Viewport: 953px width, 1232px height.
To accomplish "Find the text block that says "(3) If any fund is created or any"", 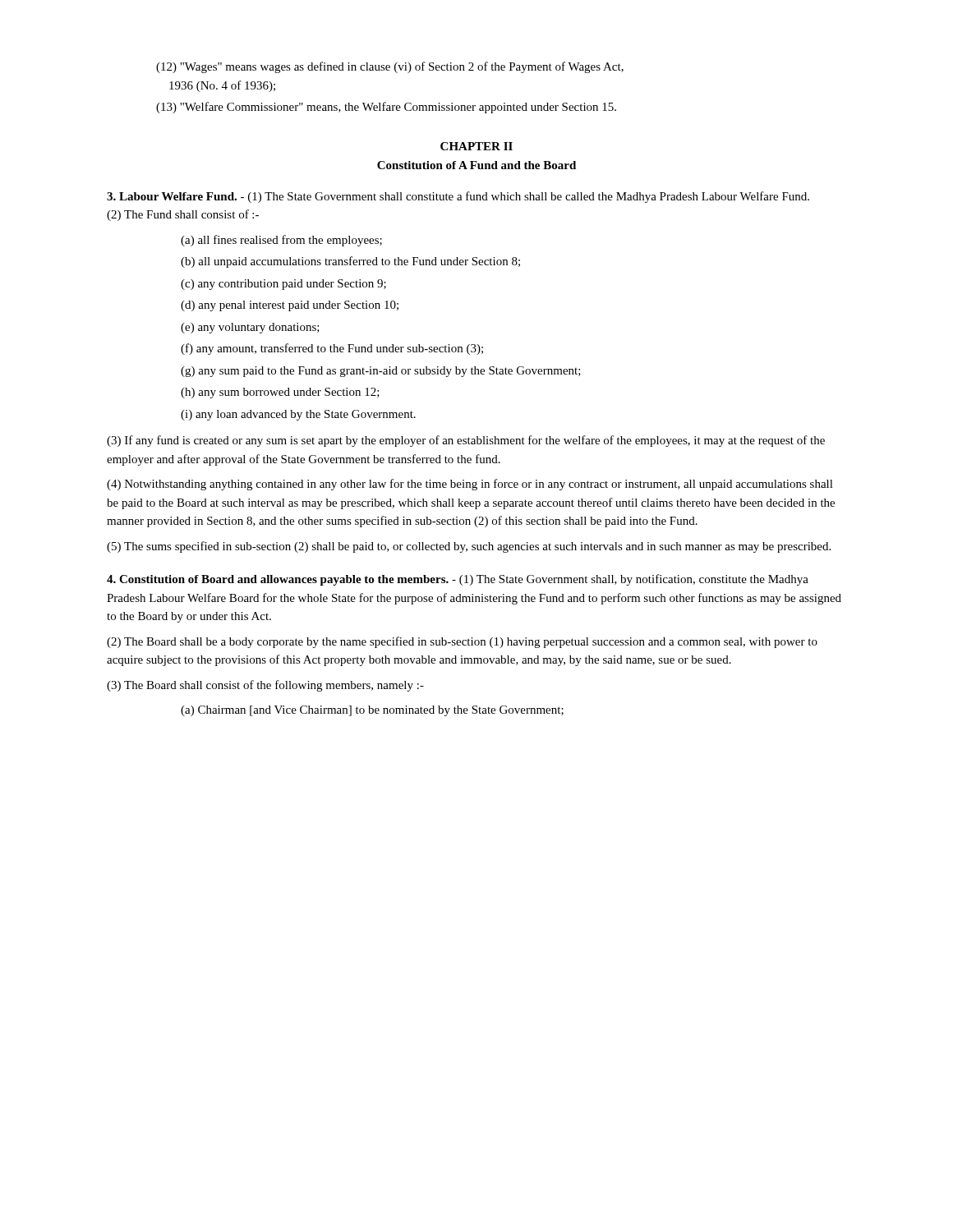I will click(x=466, y=449).
